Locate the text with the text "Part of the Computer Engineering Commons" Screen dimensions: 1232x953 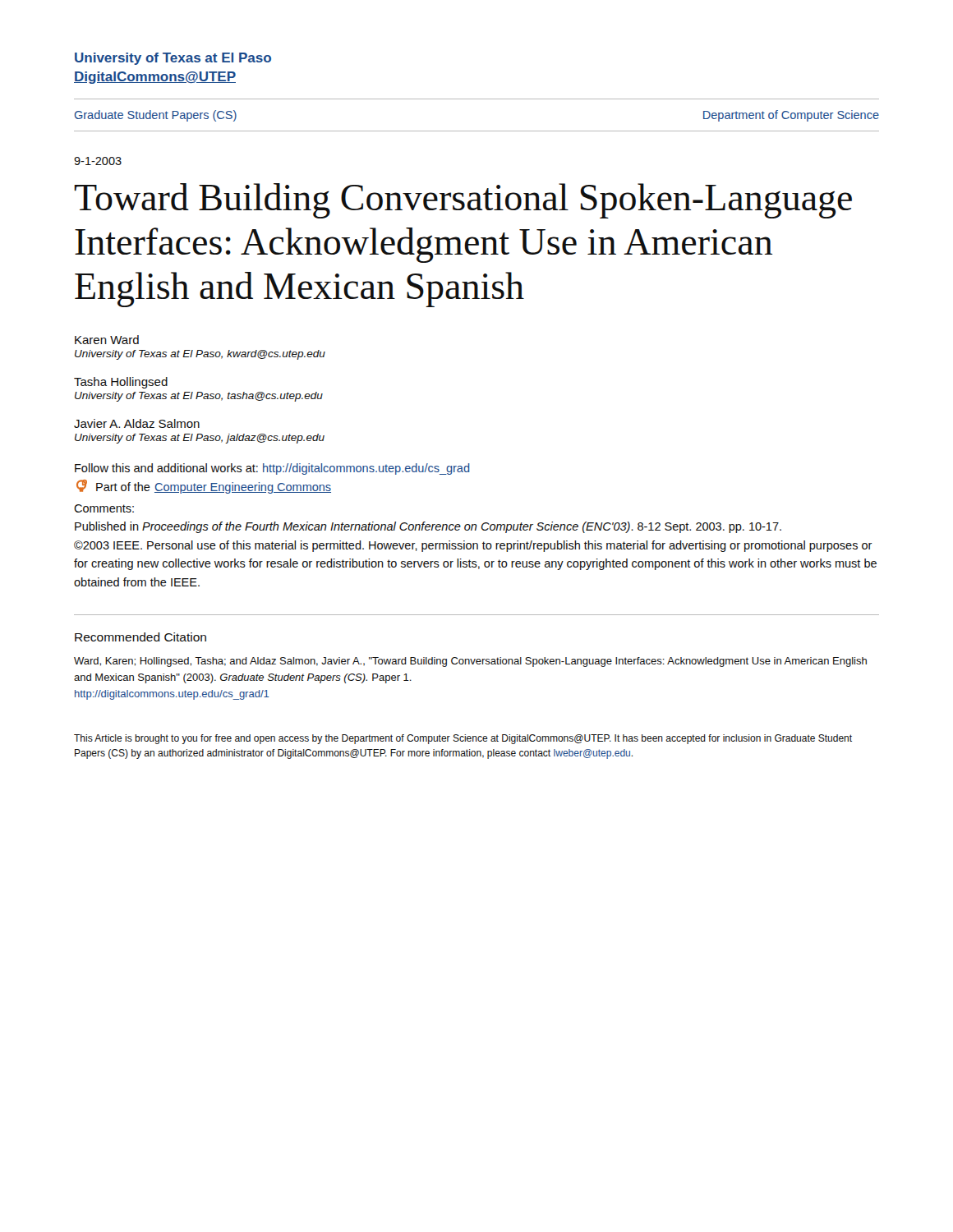click(x=203, y=486)
